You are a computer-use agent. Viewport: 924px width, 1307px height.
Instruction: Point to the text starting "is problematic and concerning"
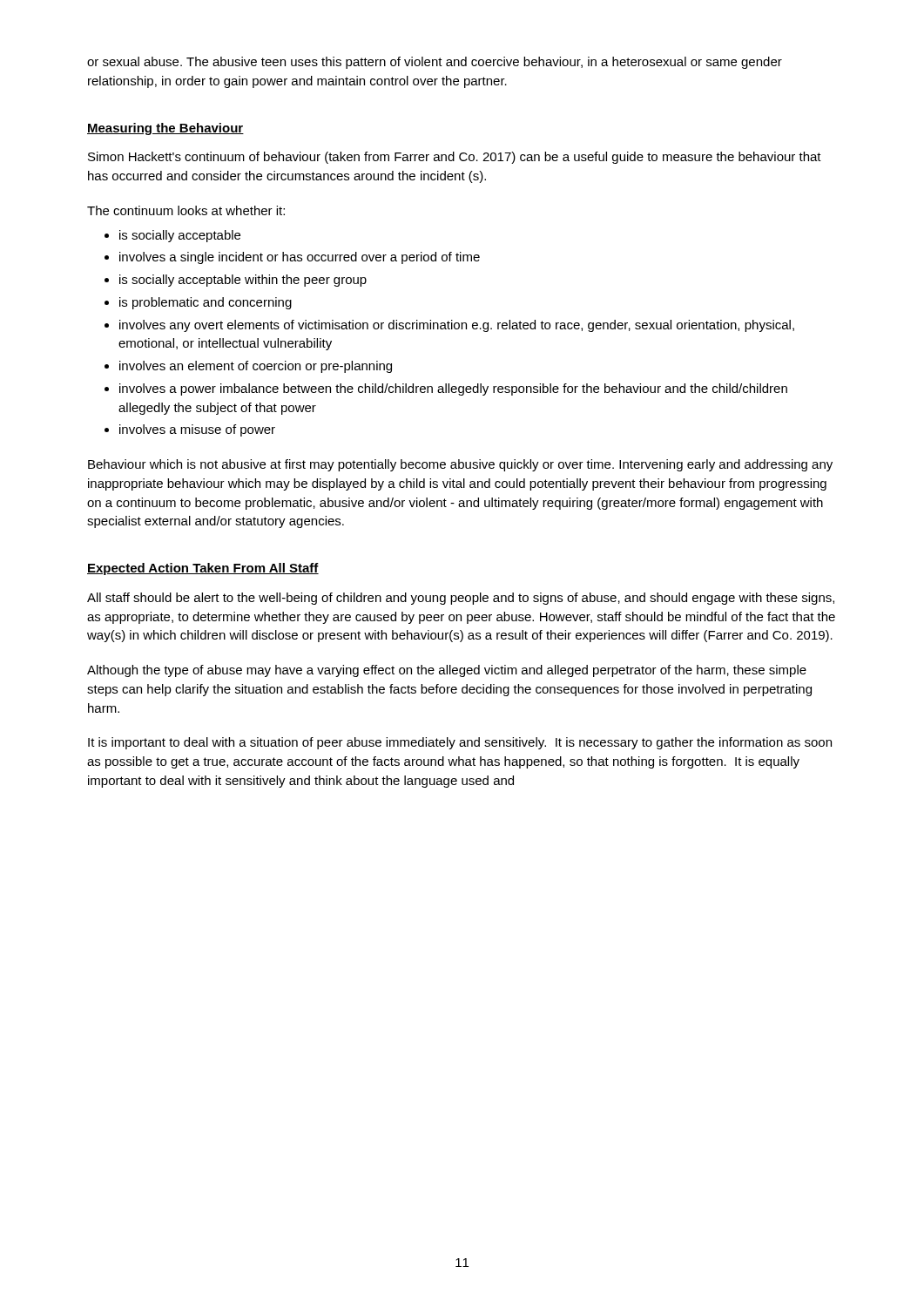tap(205, 302)
